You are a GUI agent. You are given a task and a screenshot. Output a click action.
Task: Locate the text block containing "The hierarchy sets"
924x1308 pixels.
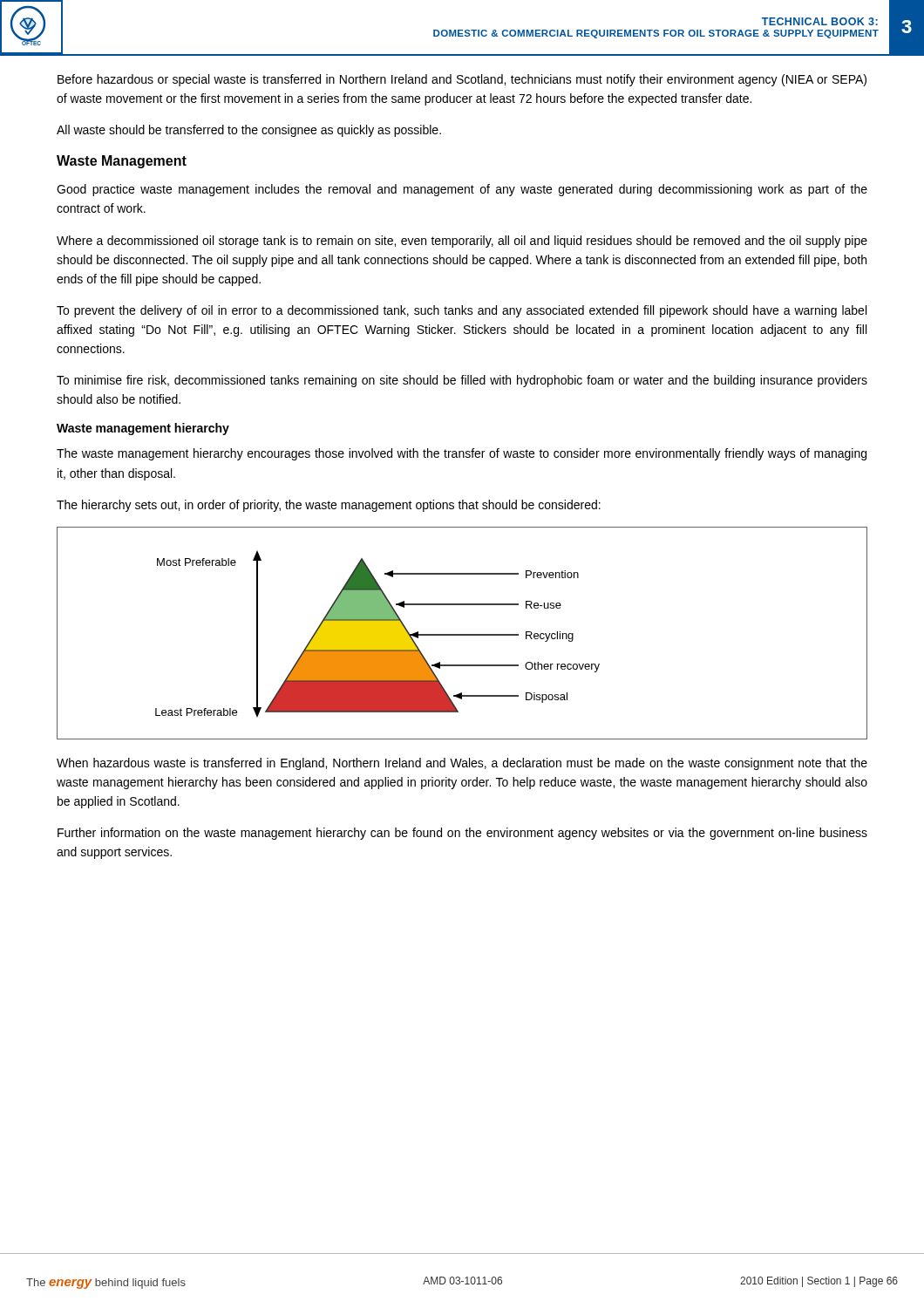click(x=329, y=505)
